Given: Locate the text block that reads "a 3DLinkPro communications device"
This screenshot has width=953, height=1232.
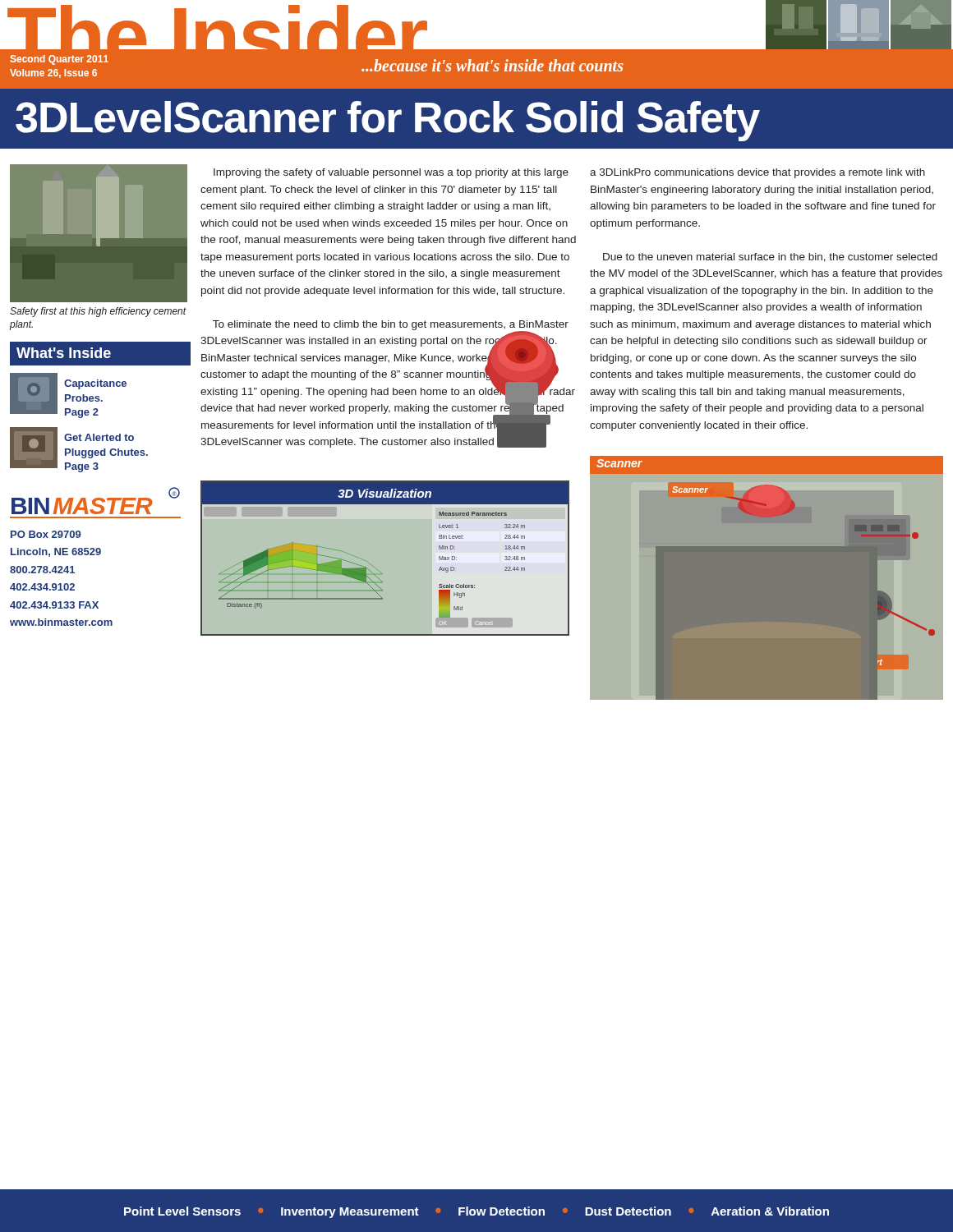Looking at the screenshot, I should click(766, 298).
